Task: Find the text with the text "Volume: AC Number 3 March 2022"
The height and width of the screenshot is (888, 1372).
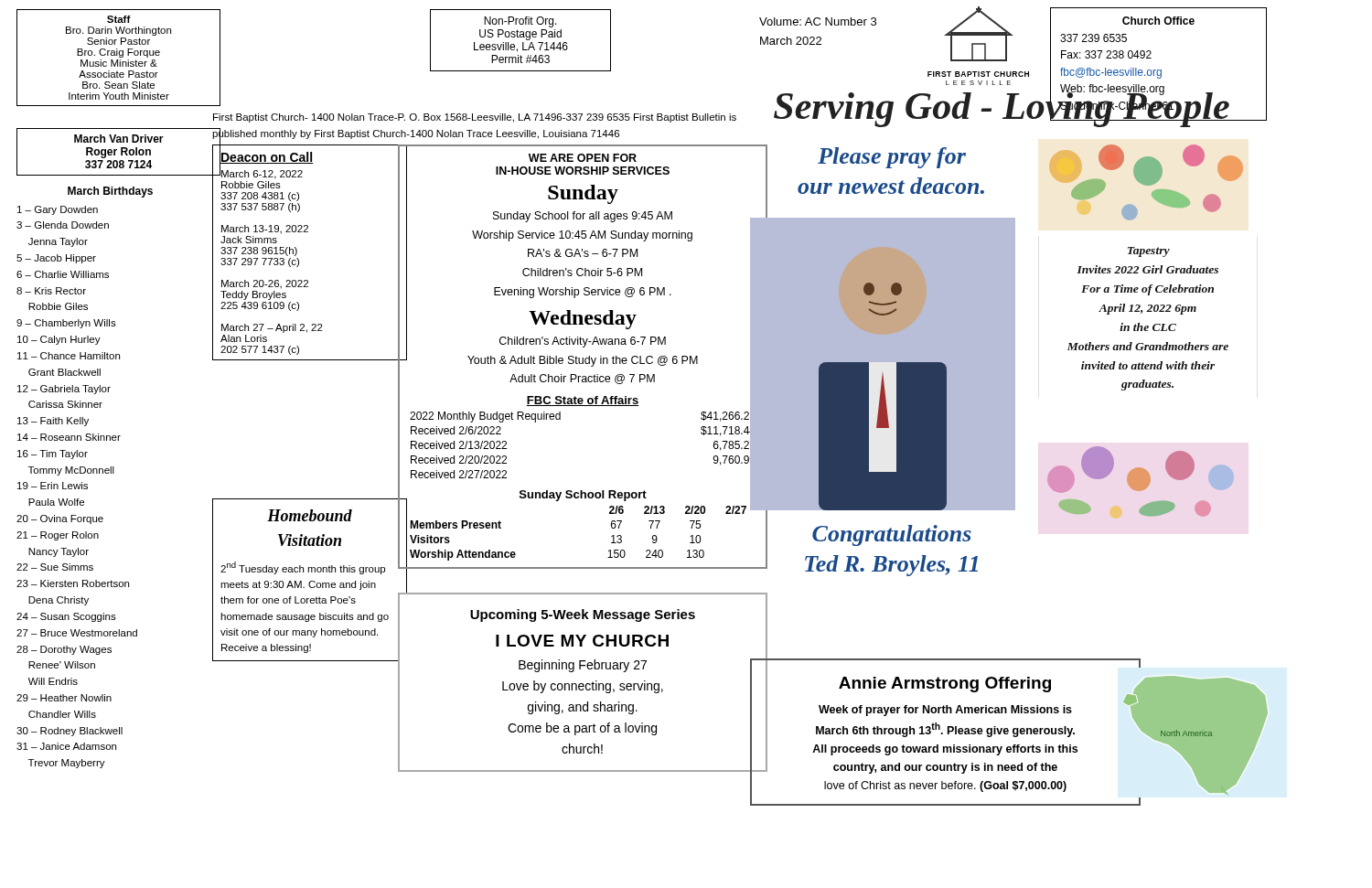Action: 818,31
